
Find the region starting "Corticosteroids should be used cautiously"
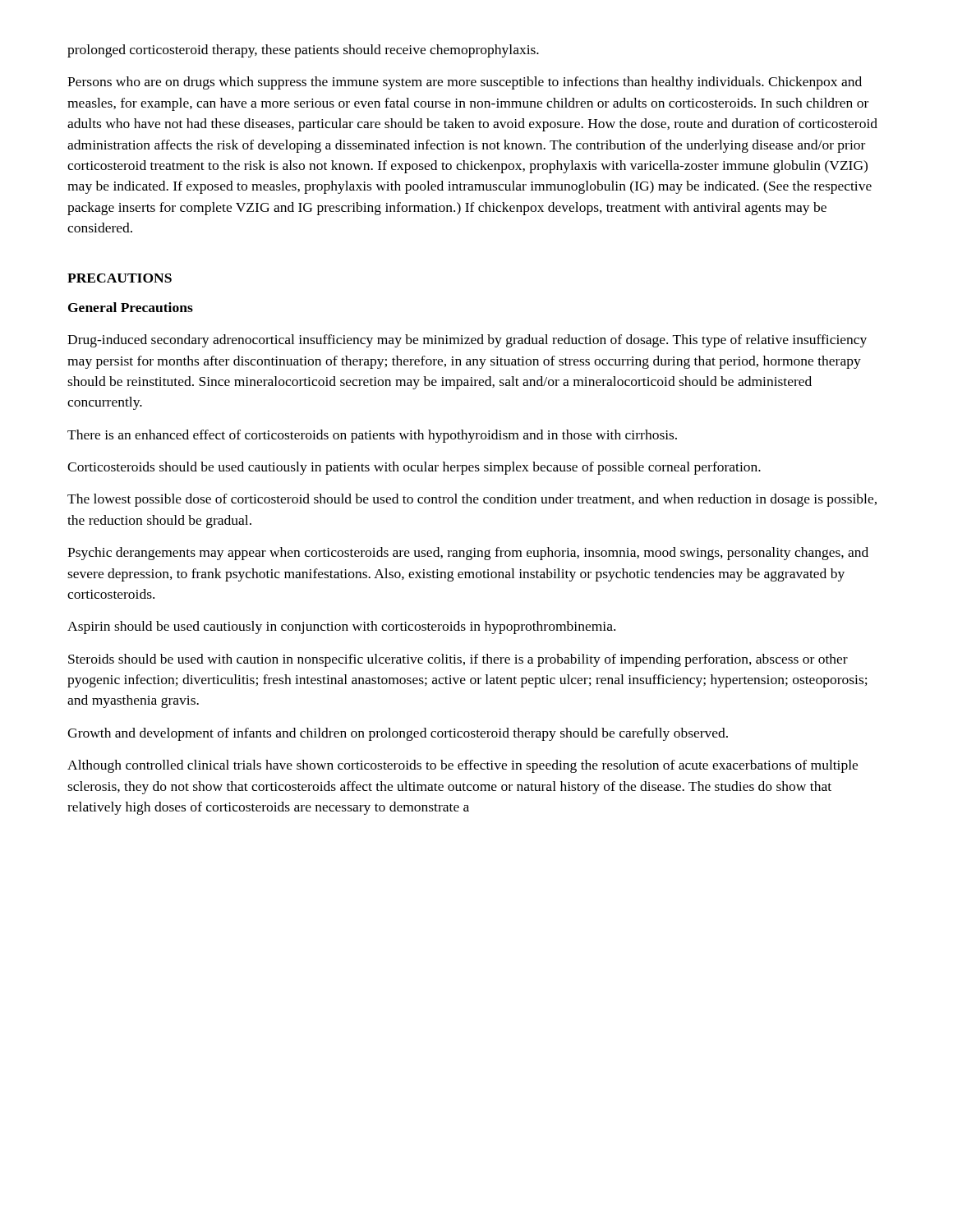coord(414,466)
